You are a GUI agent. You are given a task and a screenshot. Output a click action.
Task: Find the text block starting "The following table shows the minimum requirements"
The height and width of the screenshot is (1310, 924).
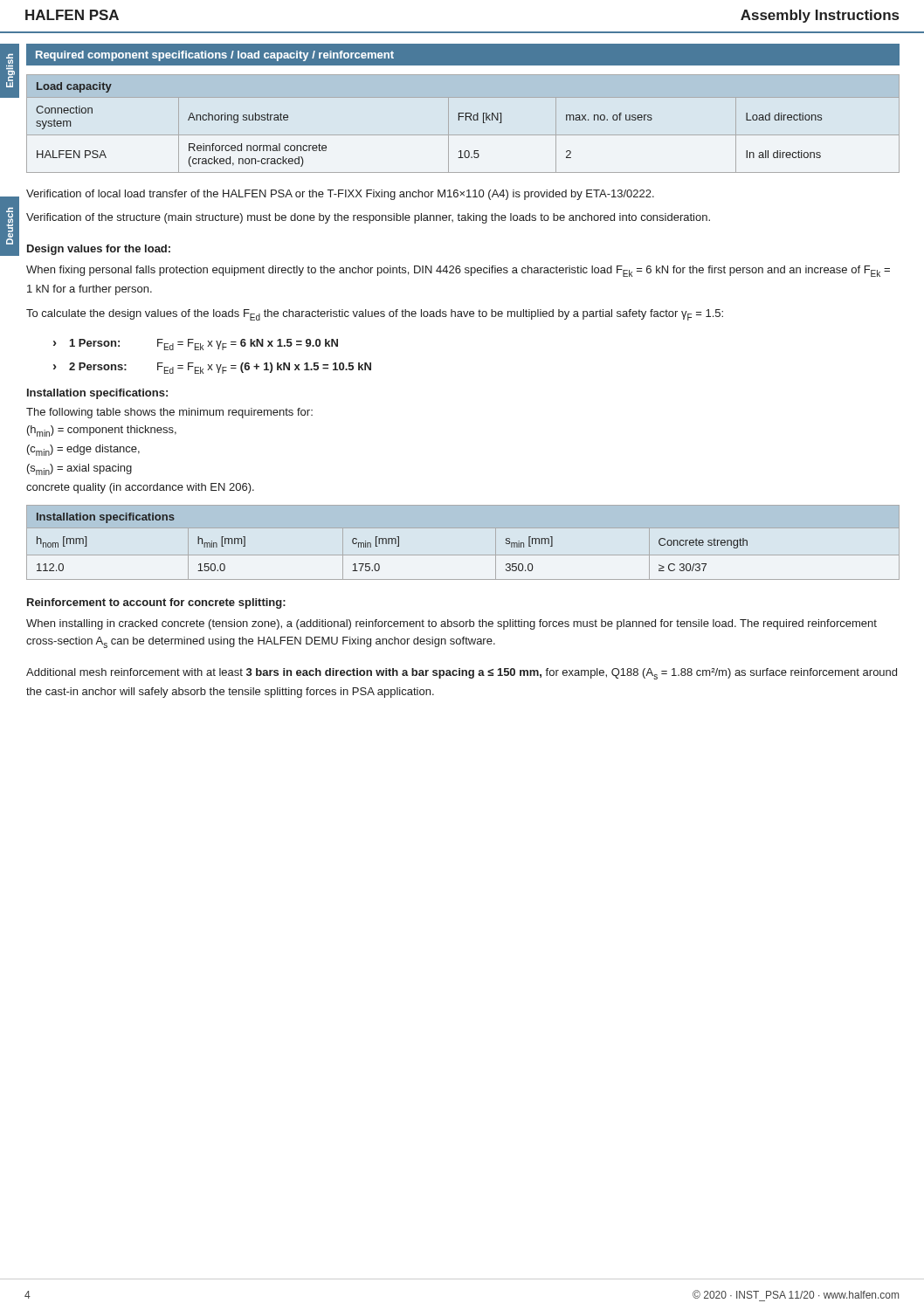pos(169,413)
